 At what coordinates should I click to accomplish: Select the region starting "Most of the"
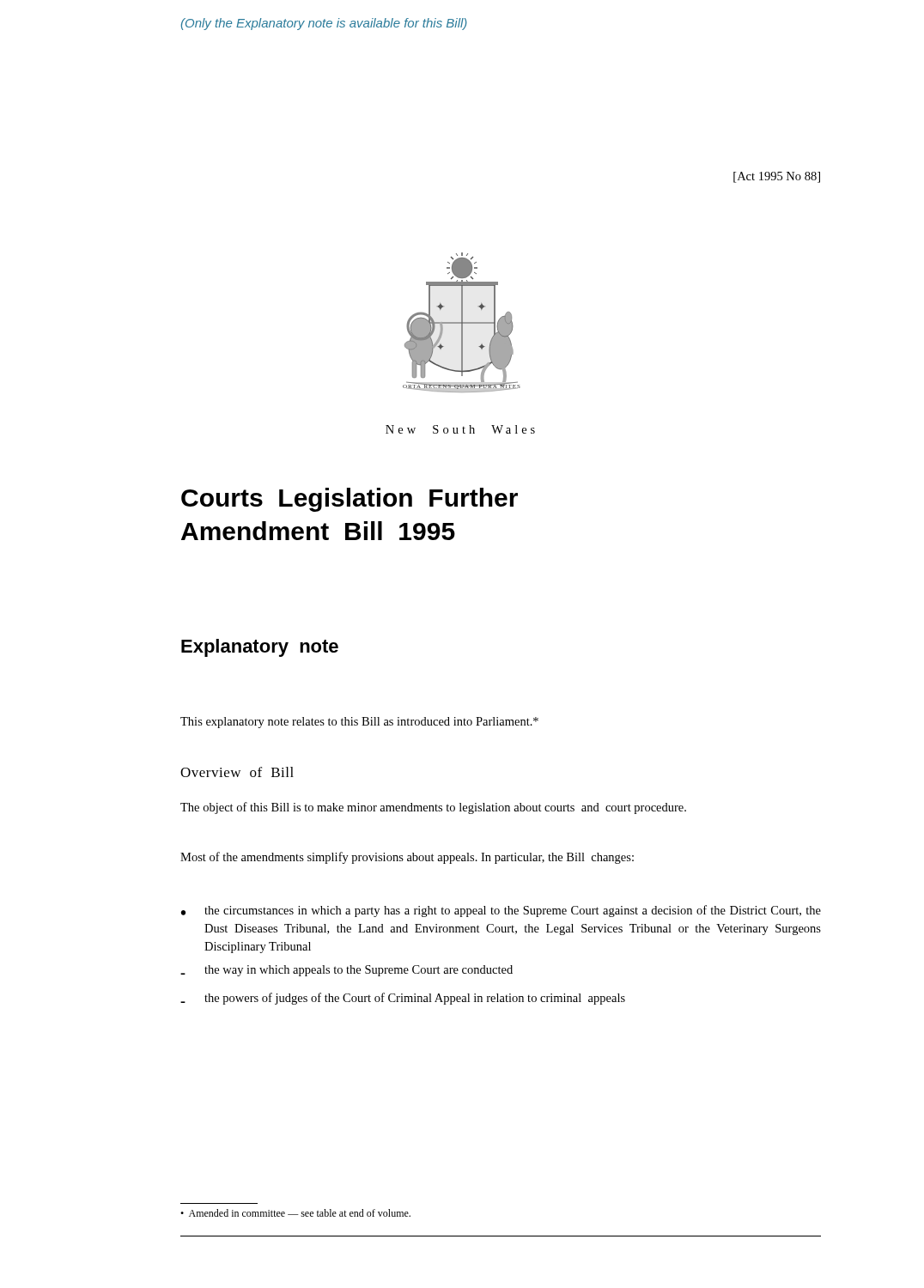click(x=501, y=857)
